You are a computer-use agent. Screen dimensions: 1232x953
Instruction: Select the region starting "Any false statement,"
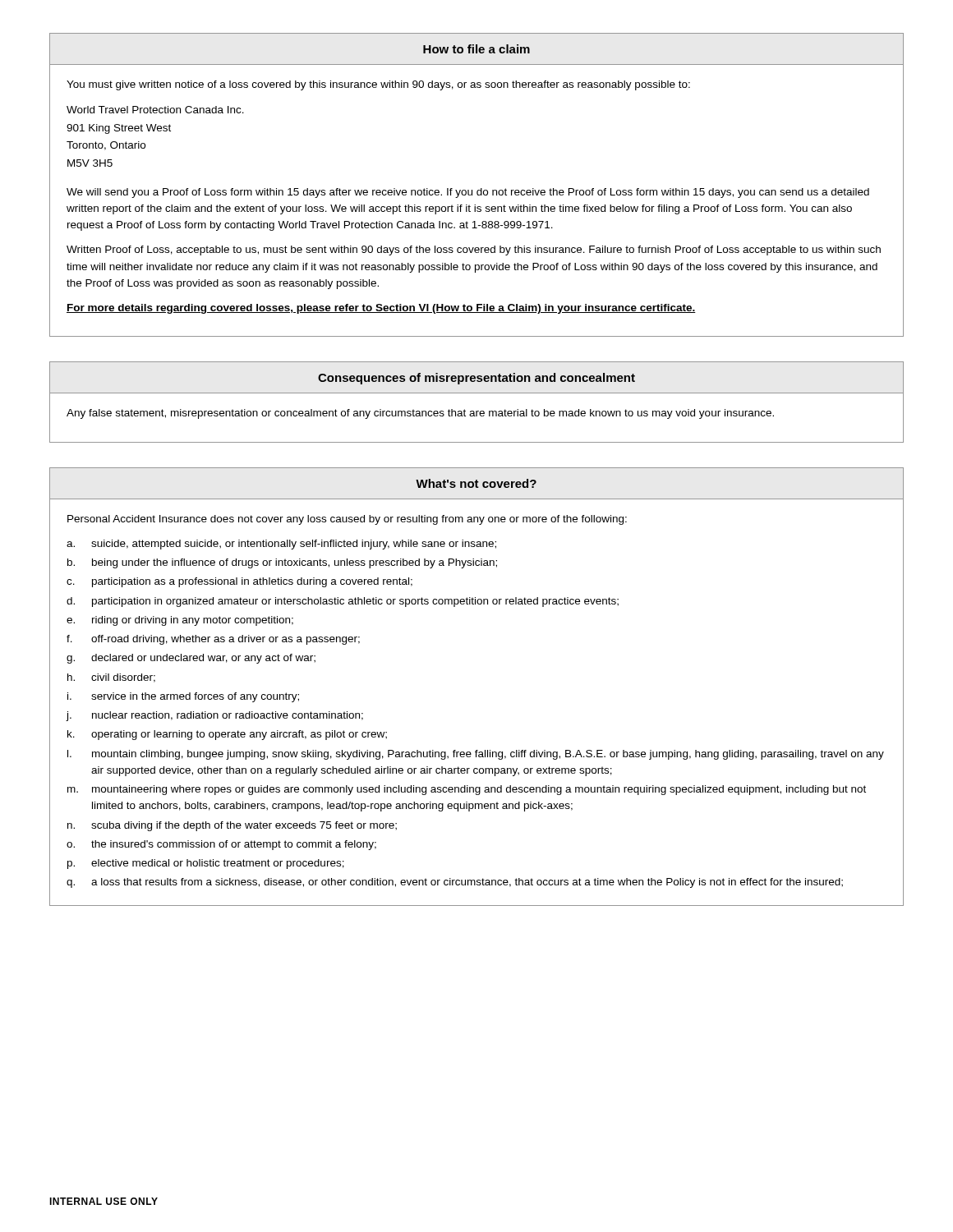[421, 413]
